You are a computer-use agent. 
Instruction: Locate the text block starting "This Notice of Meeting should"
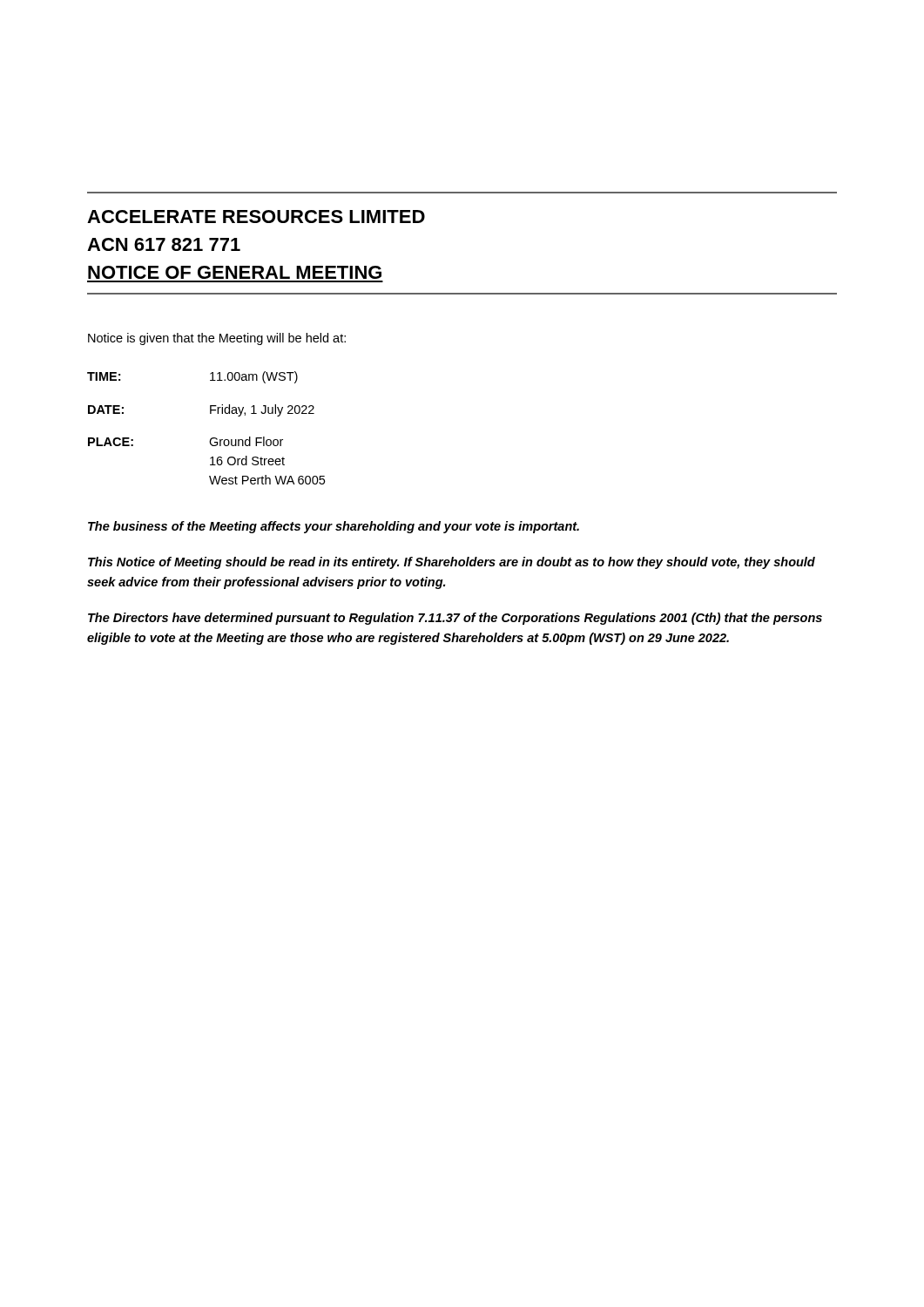451,572
